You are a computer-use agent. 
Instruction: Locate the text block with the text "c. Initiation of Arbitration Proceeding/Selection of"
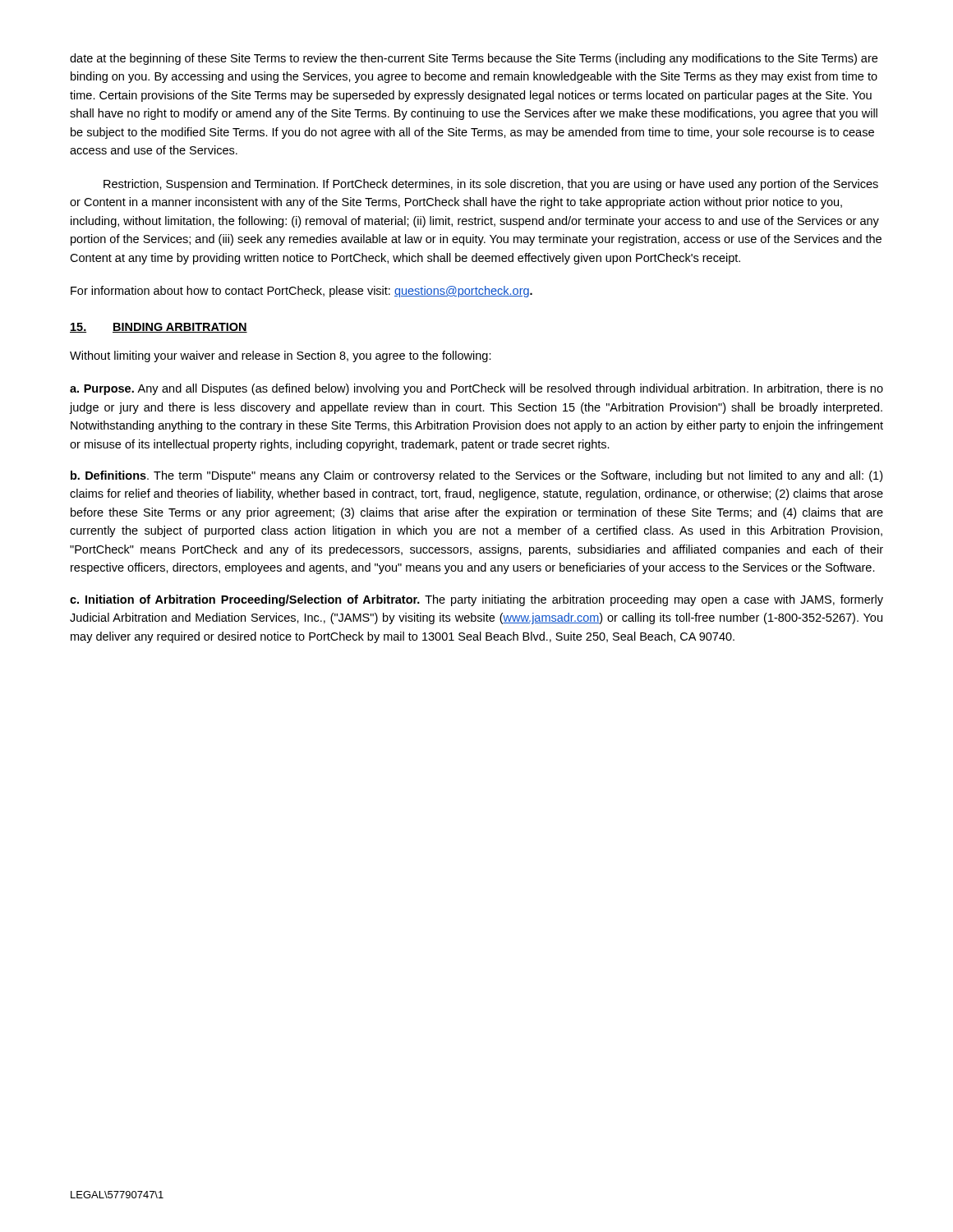476,618
